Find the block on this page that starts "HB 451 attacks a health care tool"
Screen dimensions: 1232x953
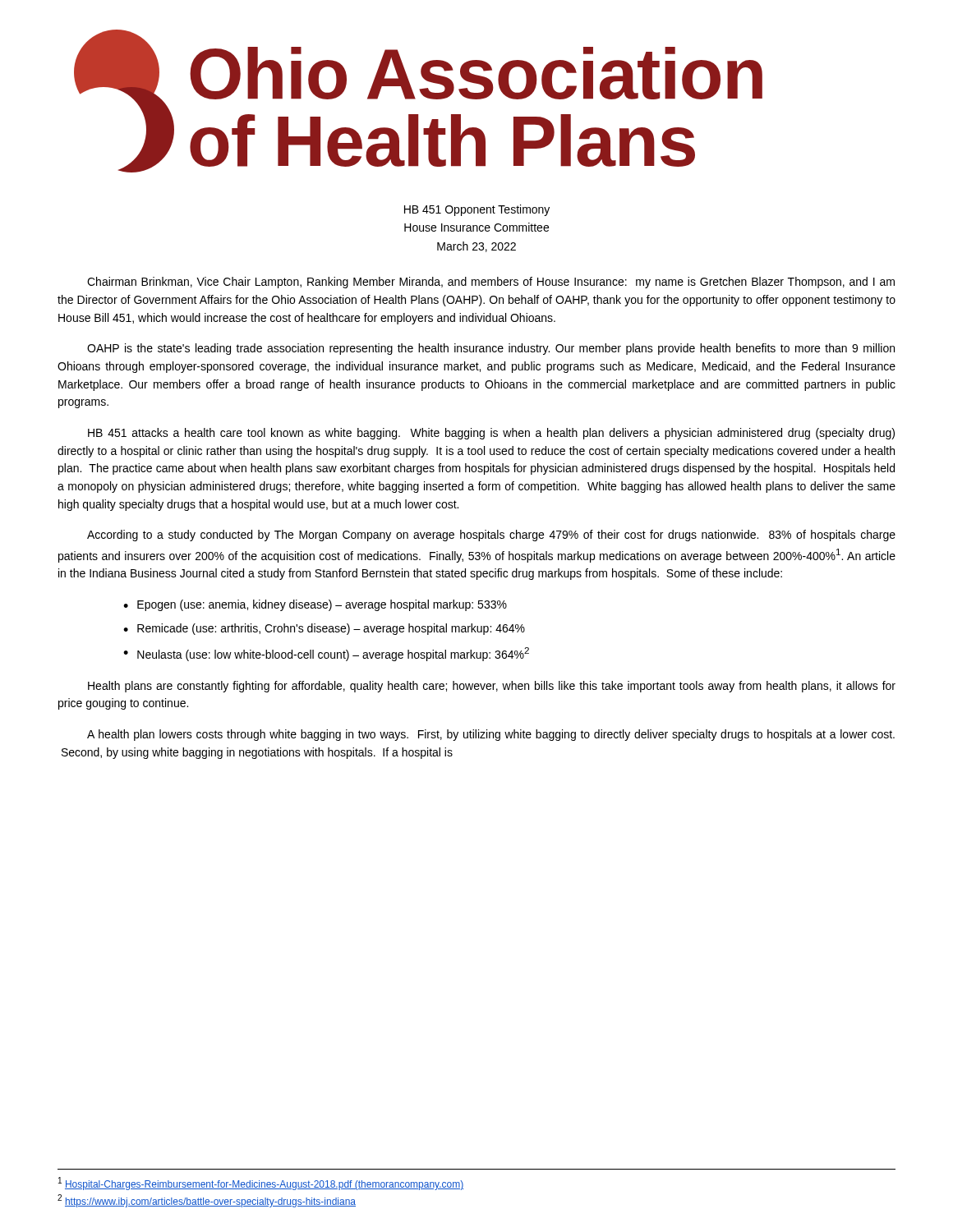(476, 468)
